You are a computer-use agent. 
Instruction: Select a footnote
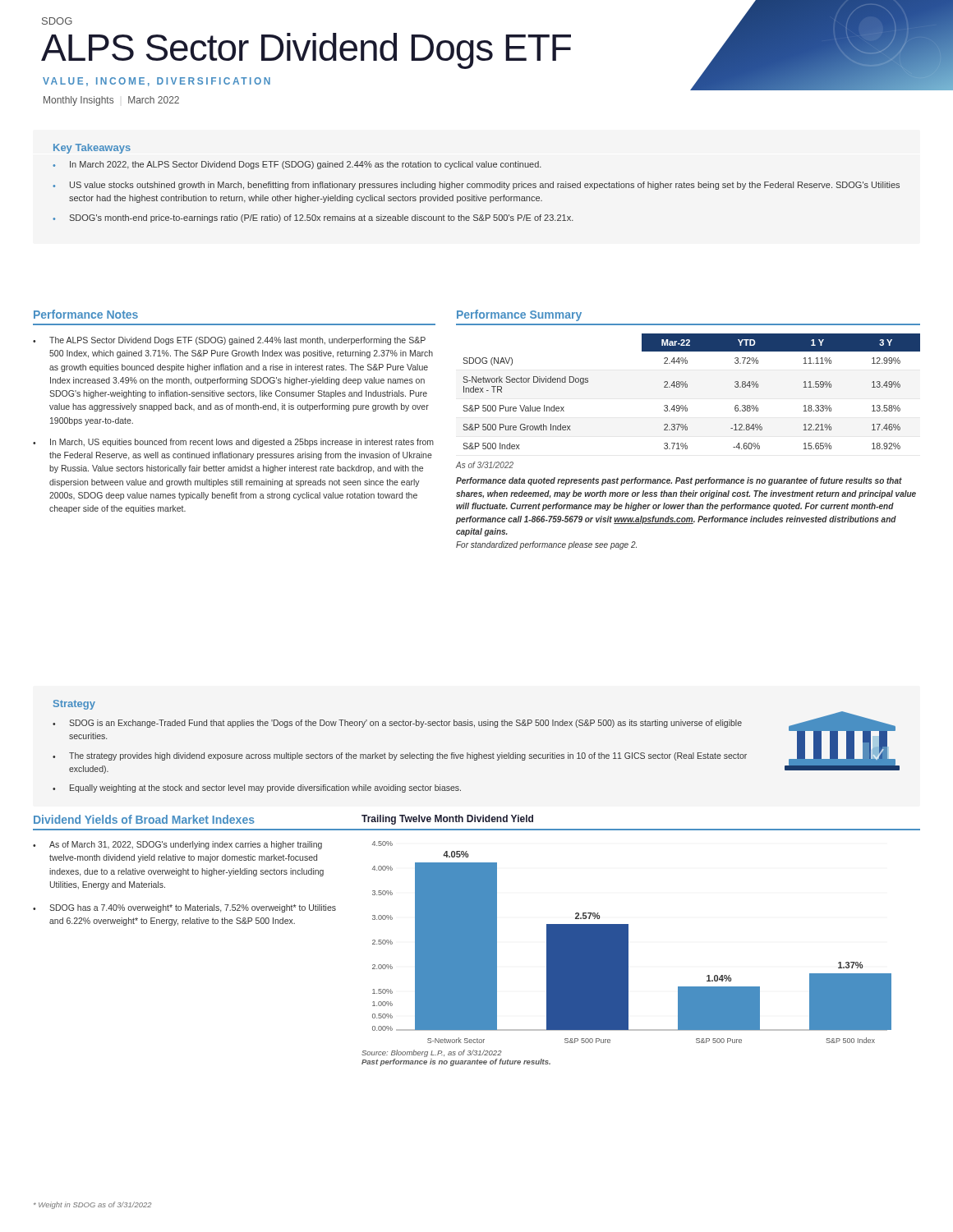point(92,1204)
